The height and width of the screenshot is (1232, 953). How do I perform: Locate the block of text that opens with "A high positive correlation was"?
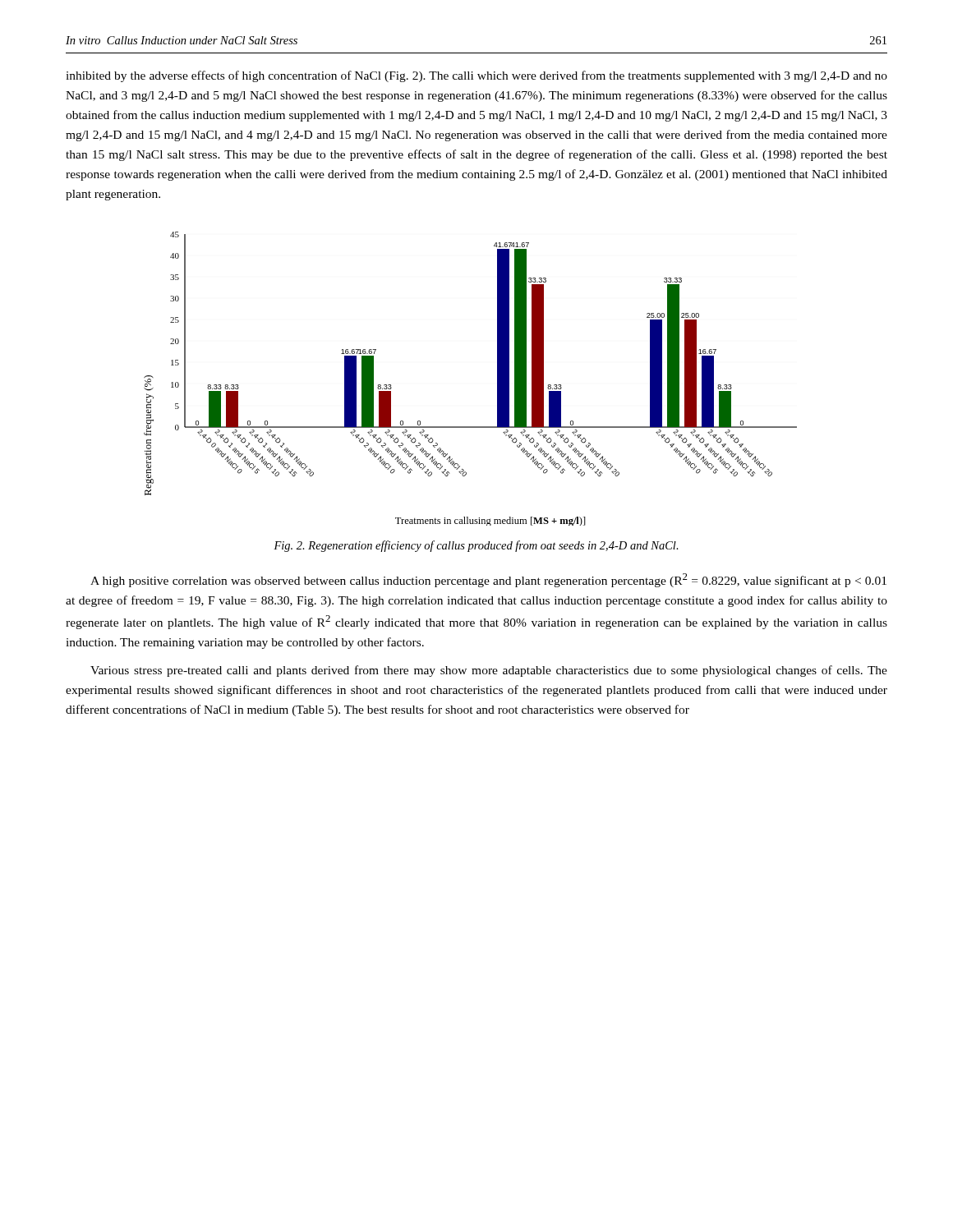pyautogui.click(x=488, y=580)
